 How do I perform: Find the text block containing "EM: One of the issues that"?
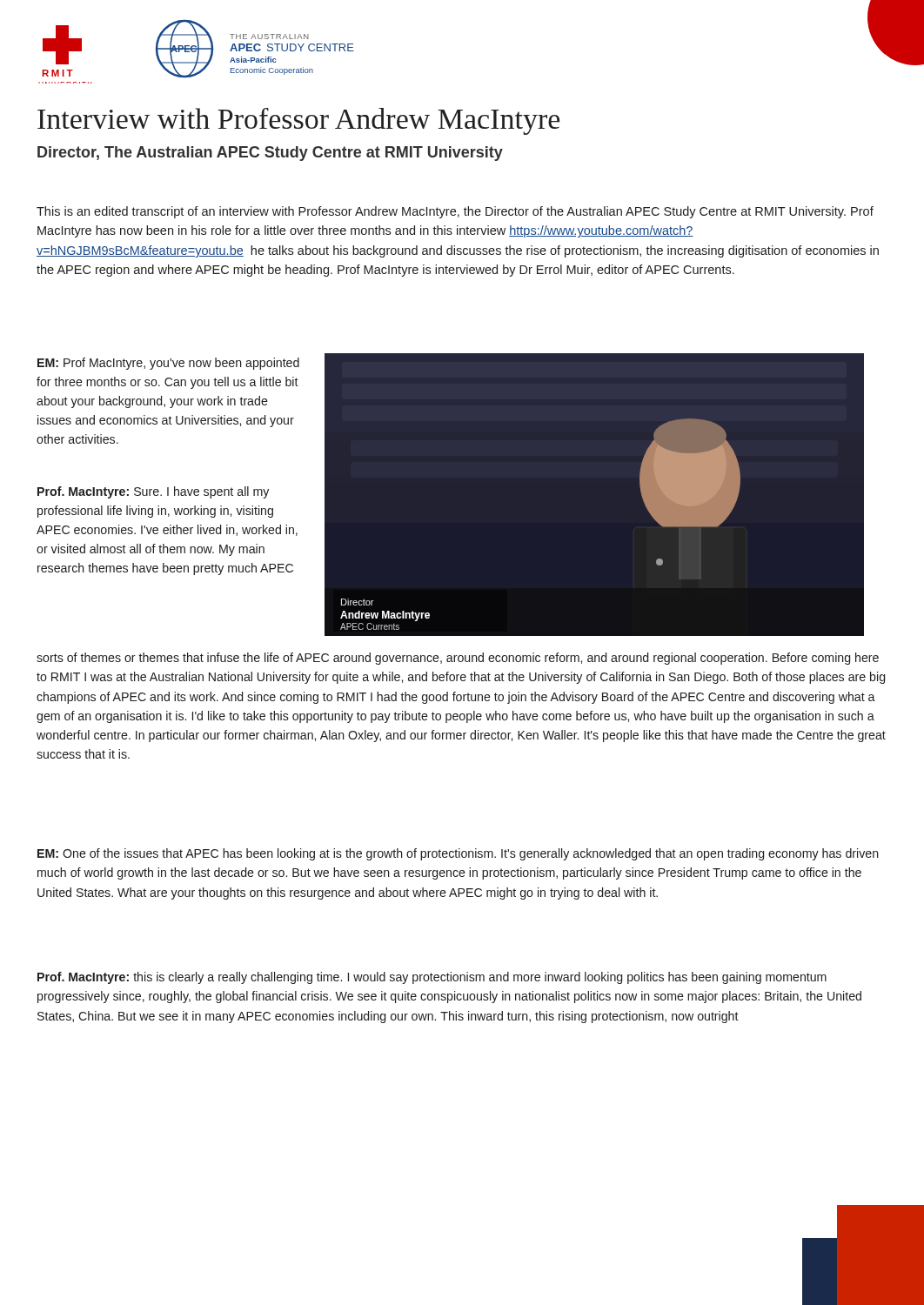[458, 873]
